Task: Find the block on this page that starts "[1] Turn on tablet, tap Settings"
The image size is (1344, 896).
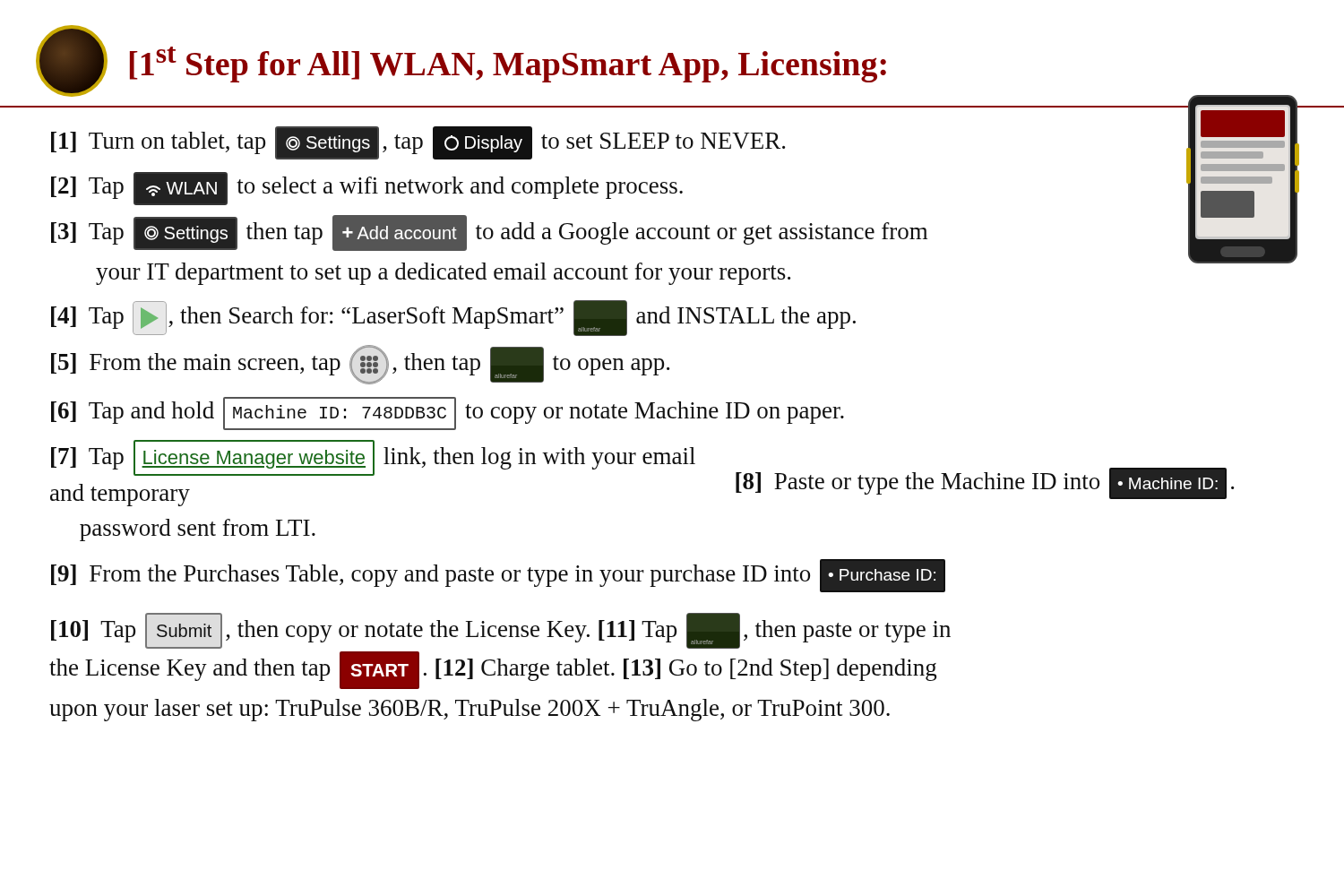Action: 672,142
